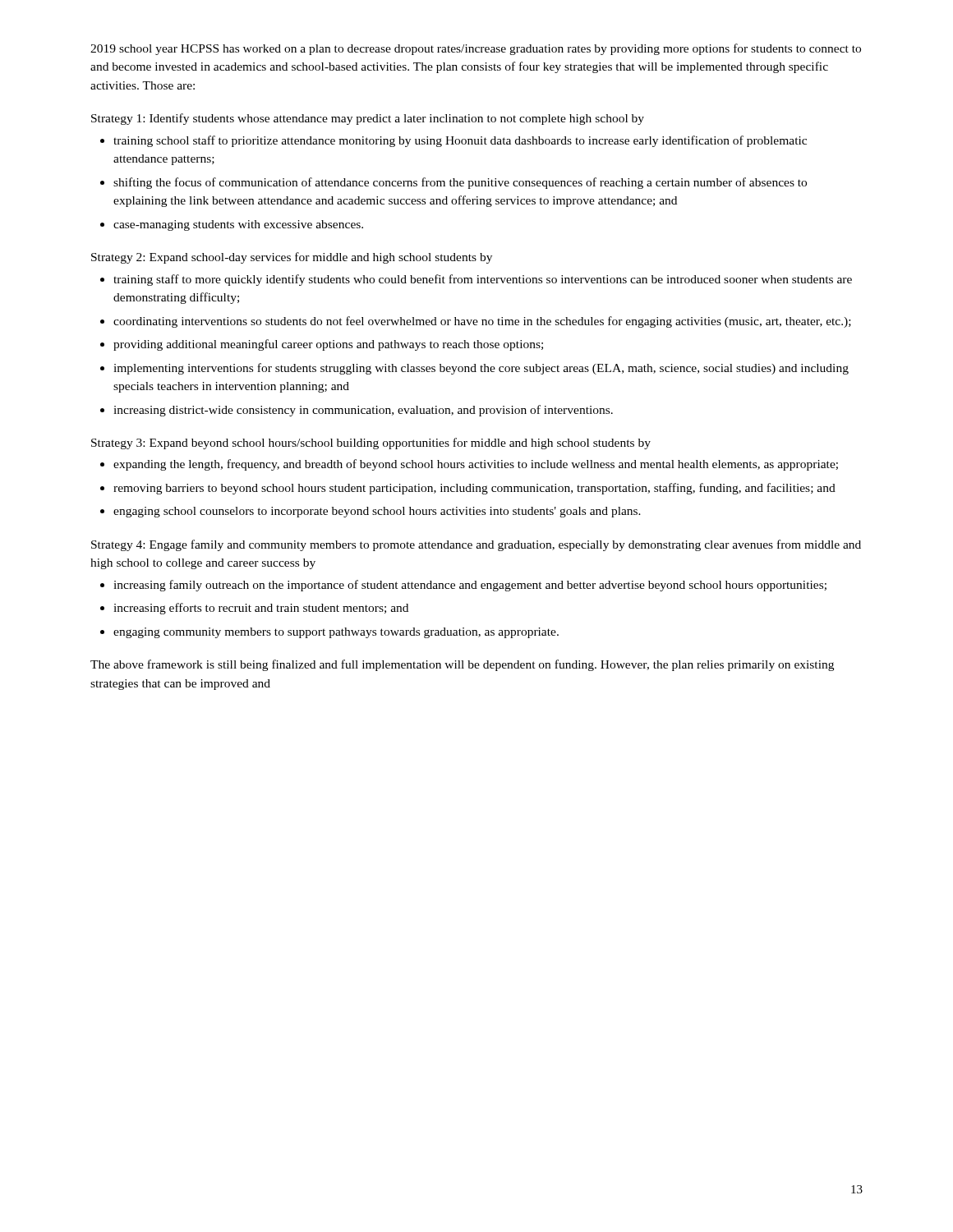
Task: Click the passage that begins "shifting the focus"
Action: [x=488, y=192]
